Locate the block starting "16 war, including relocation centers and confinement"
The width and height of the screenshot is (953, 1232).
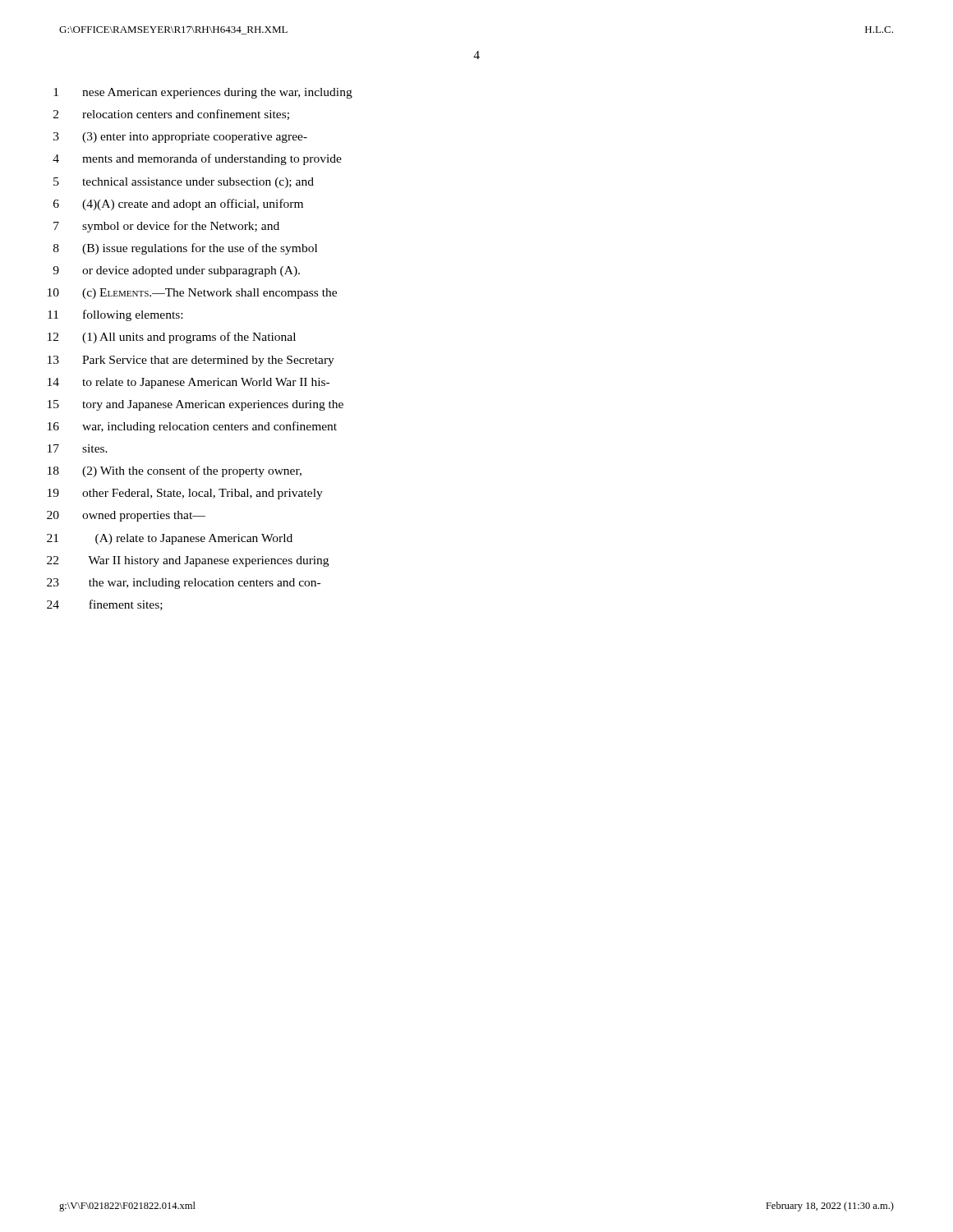click(192, 427)
